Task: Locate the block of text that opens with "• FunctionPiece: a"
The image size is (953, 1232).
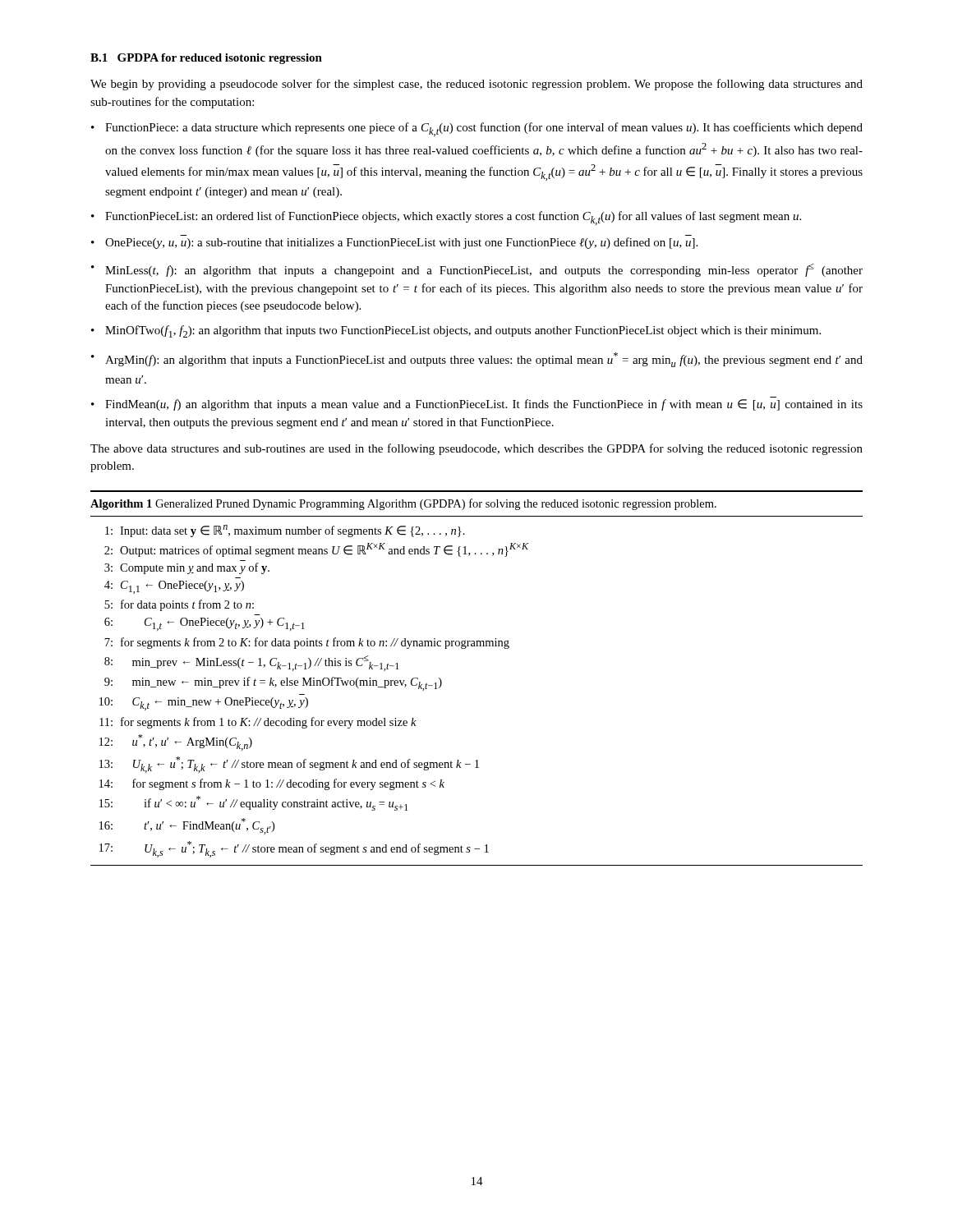Action: (476, 160)
